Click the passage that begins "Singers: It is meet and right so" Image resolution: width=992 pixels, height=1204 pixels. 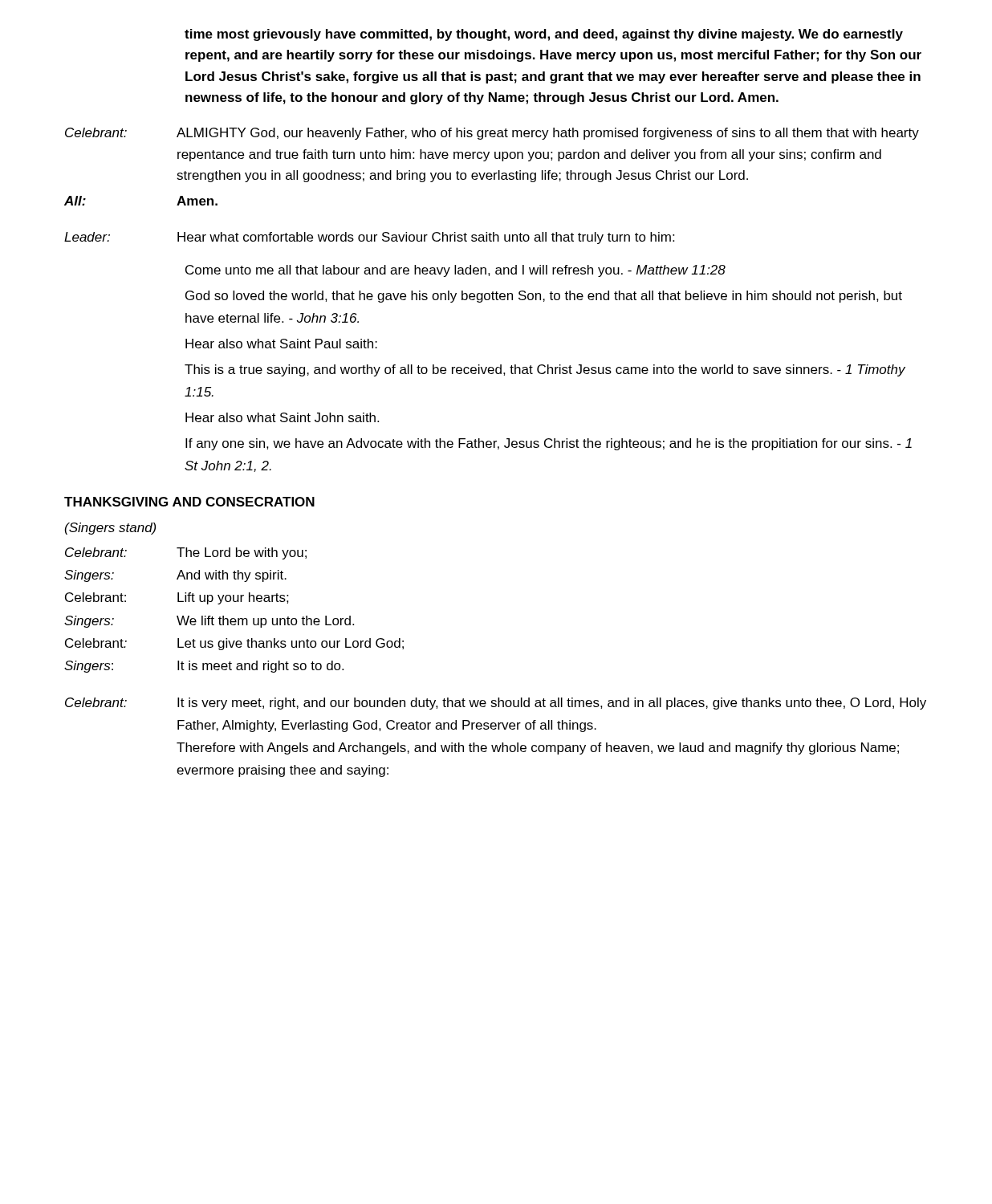[204, 667]
